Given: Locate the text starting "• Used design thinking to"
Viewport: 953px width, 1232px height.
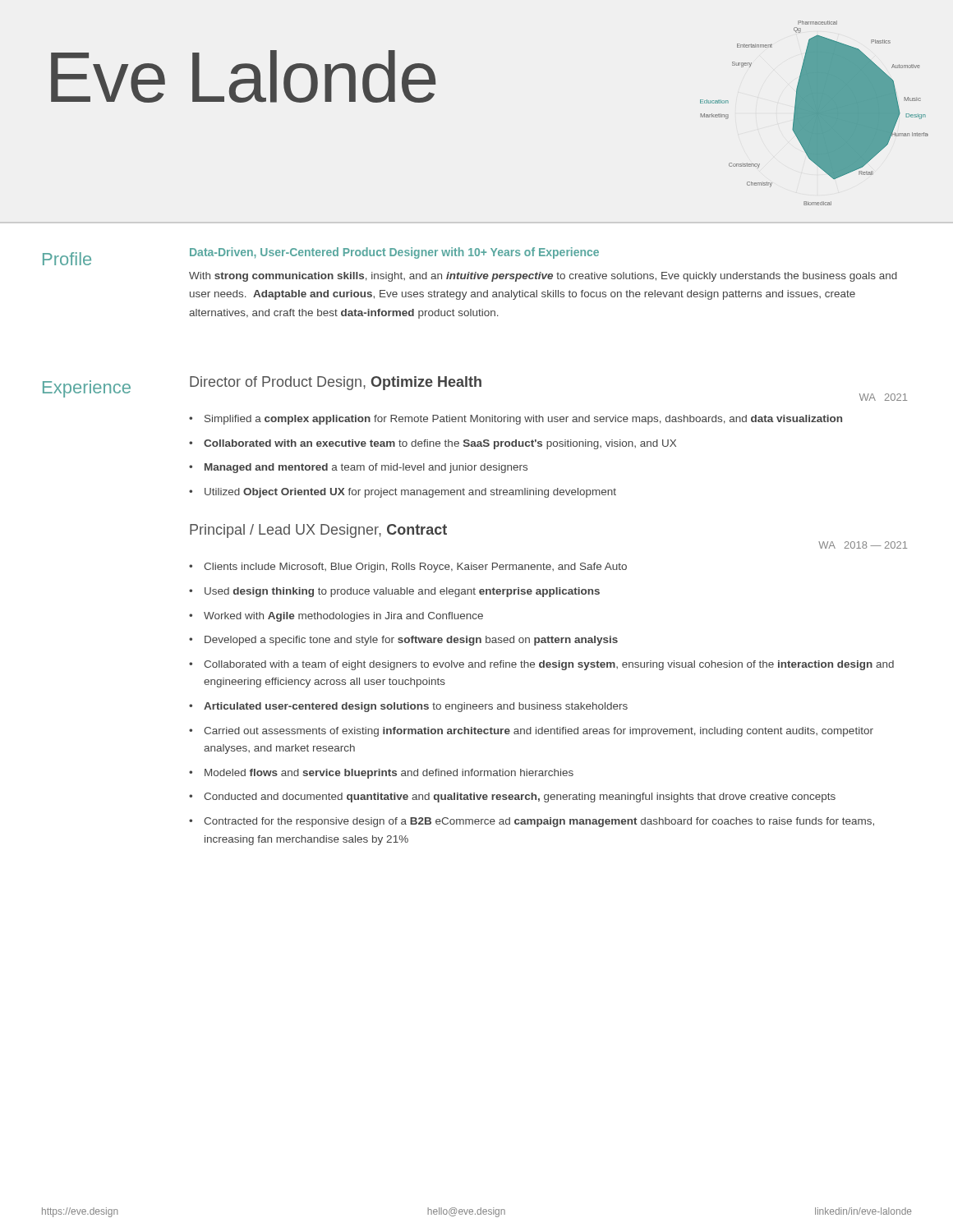Looking at the screenshot, I should point(395,591).
